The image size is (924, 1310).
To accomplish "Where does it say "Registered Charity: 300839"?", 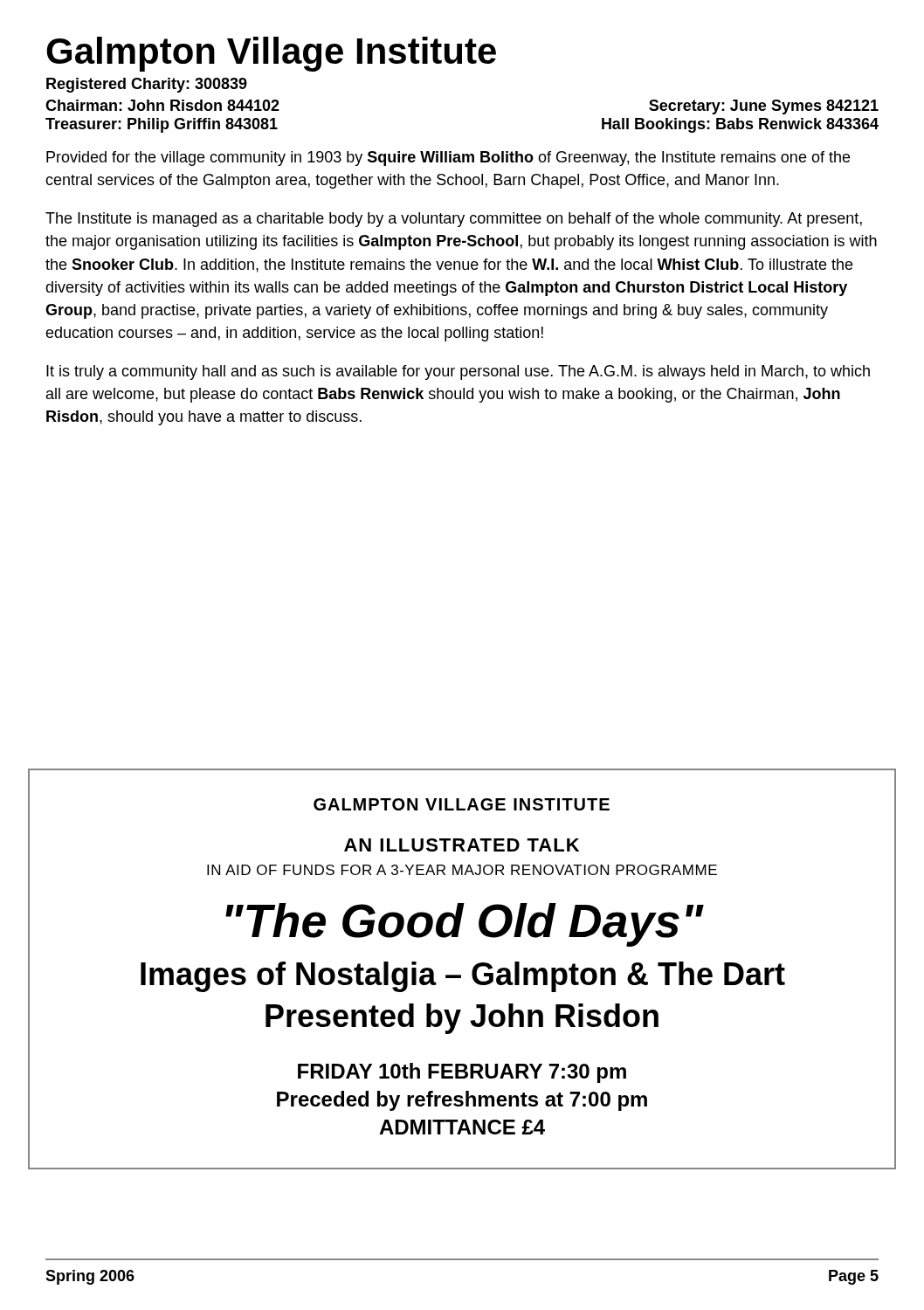I will click(146, 84).
